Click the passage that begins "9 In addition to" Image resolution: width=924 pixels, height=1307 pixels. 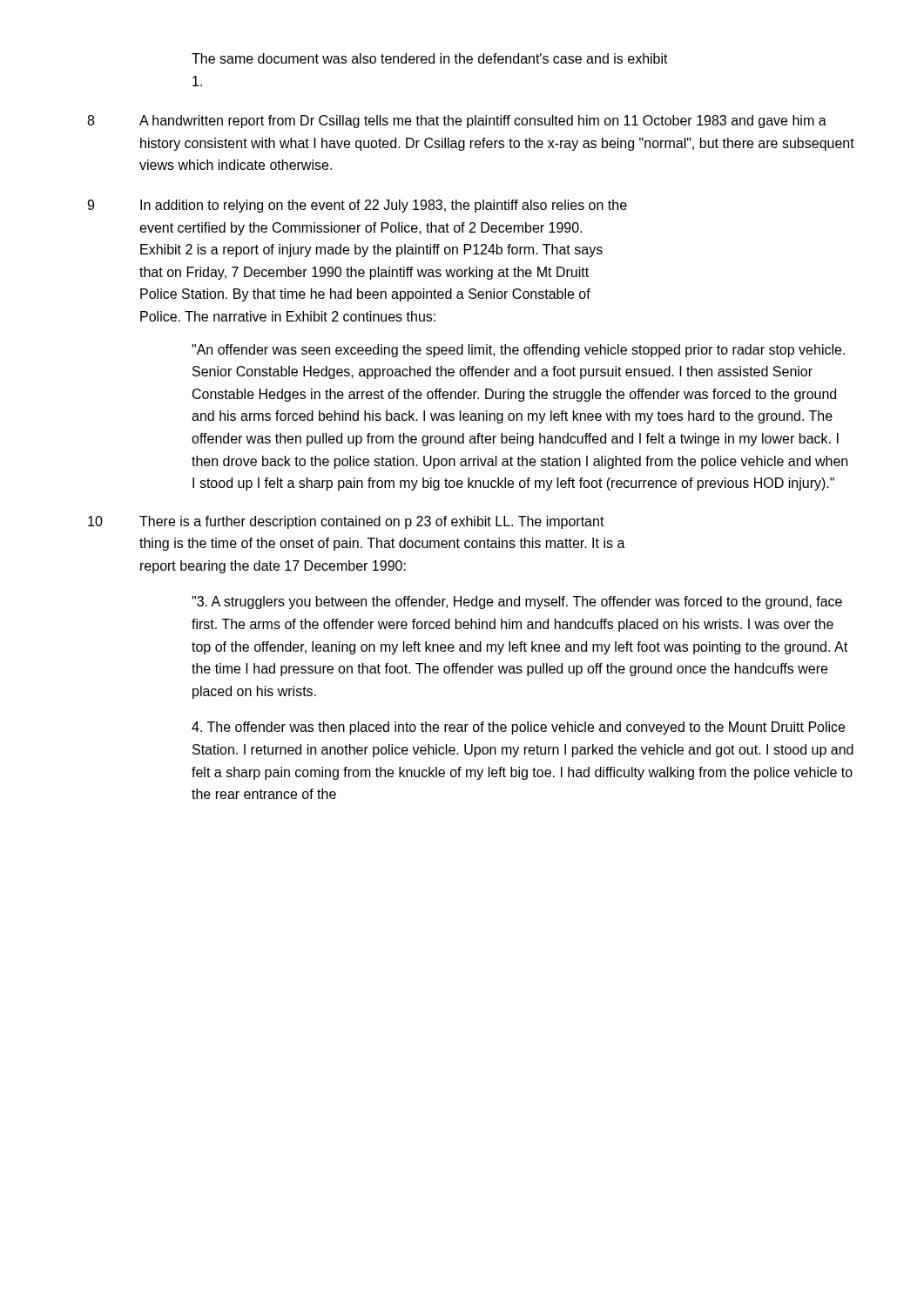tap(471, 352)
